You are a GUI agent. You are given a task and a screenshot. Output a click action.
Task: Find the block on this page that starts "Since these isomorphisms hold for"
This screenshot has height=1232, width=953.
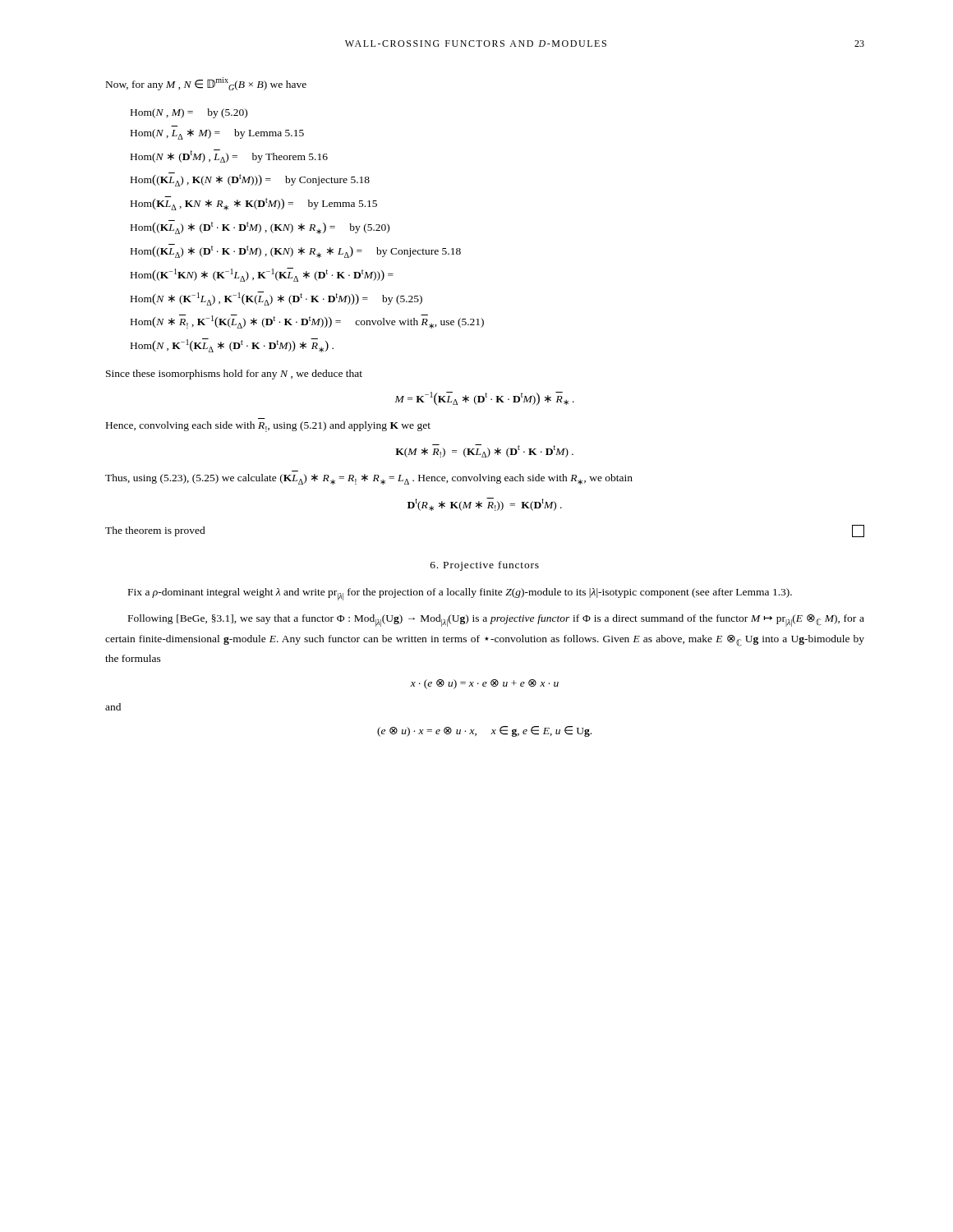tap(234, 374)
